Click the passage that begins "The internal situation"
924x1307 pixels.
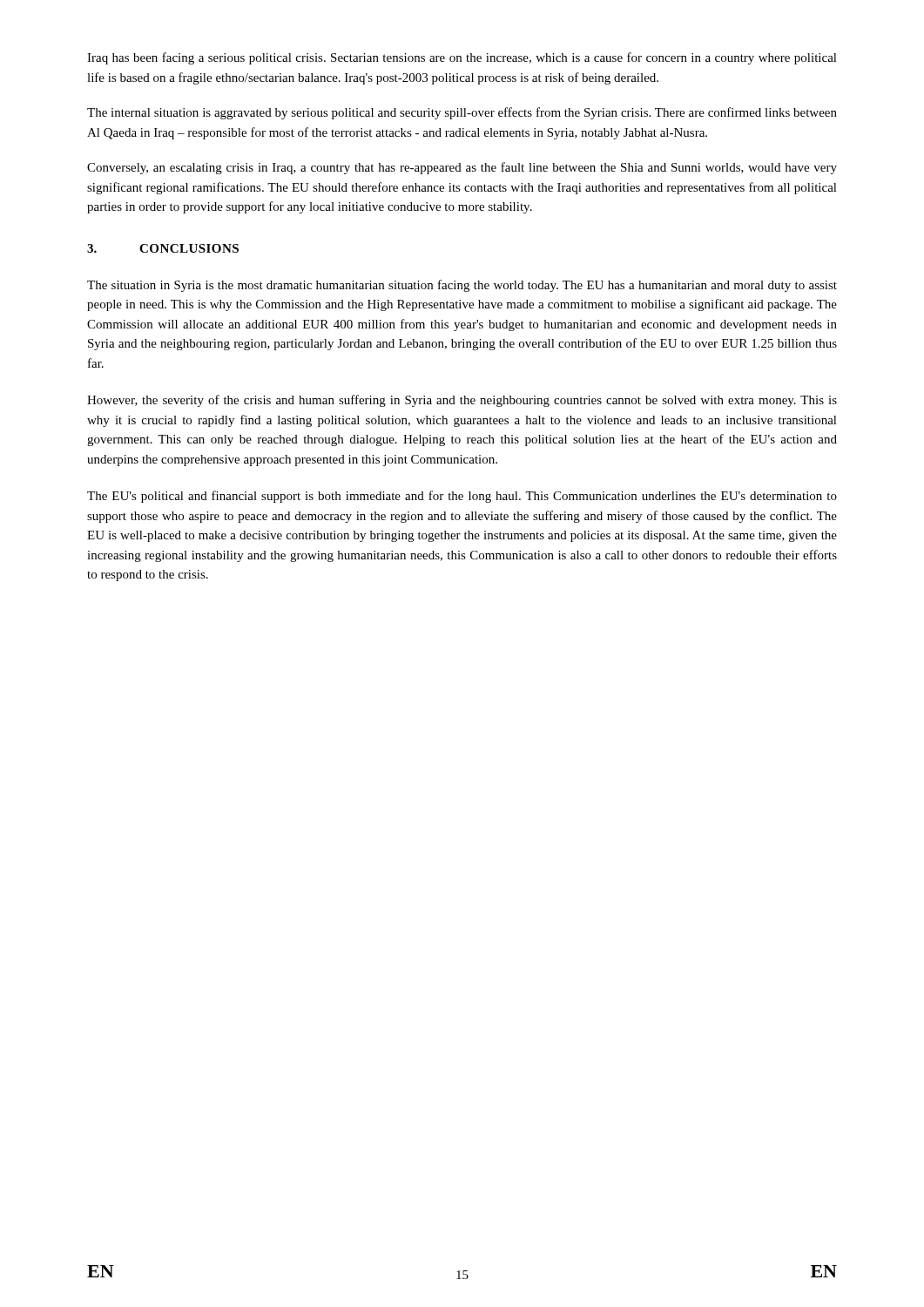[462, 122]
